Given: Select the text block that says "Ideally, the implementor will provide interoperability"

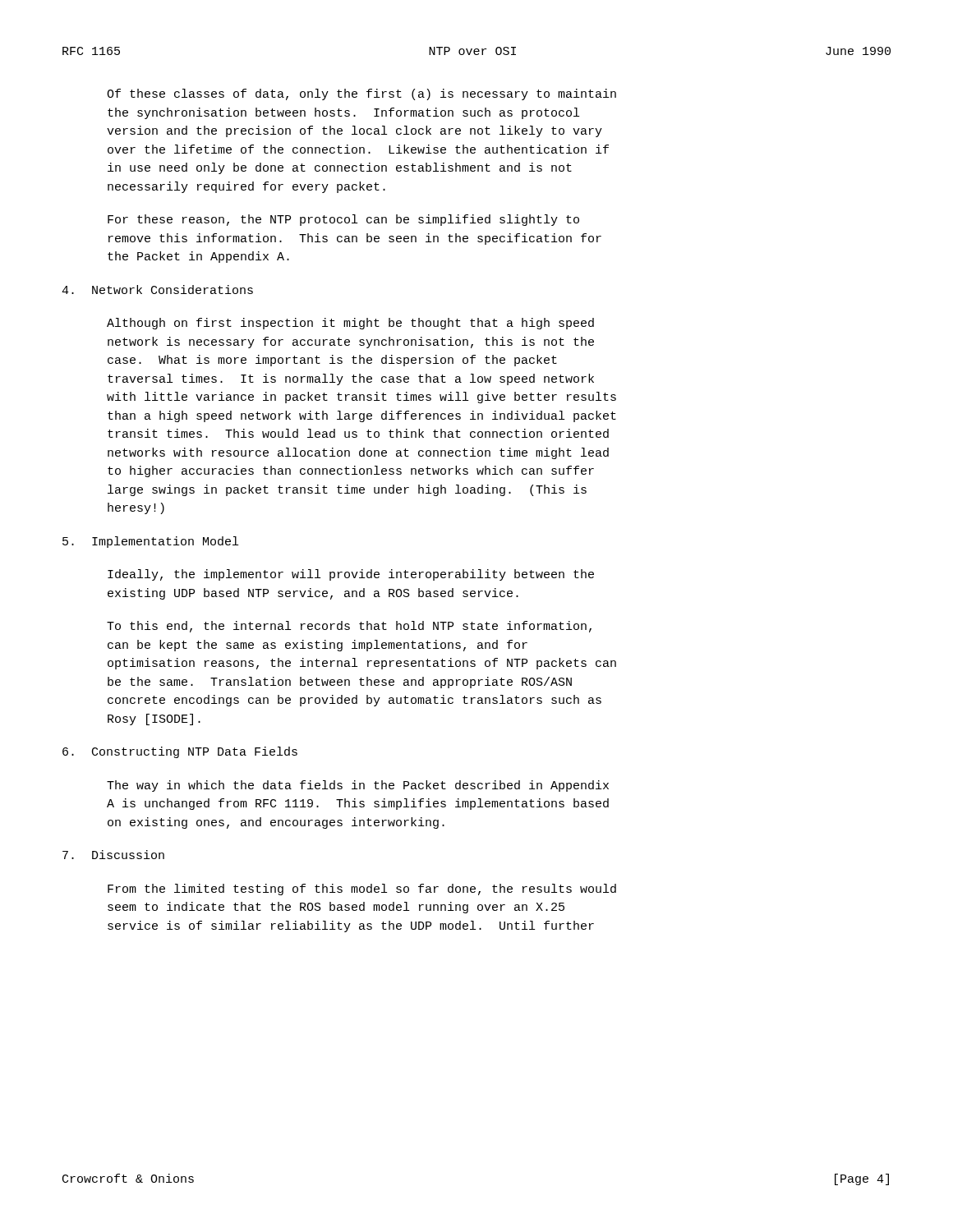Looking at the screenshot, I should [x=351, y=585].
